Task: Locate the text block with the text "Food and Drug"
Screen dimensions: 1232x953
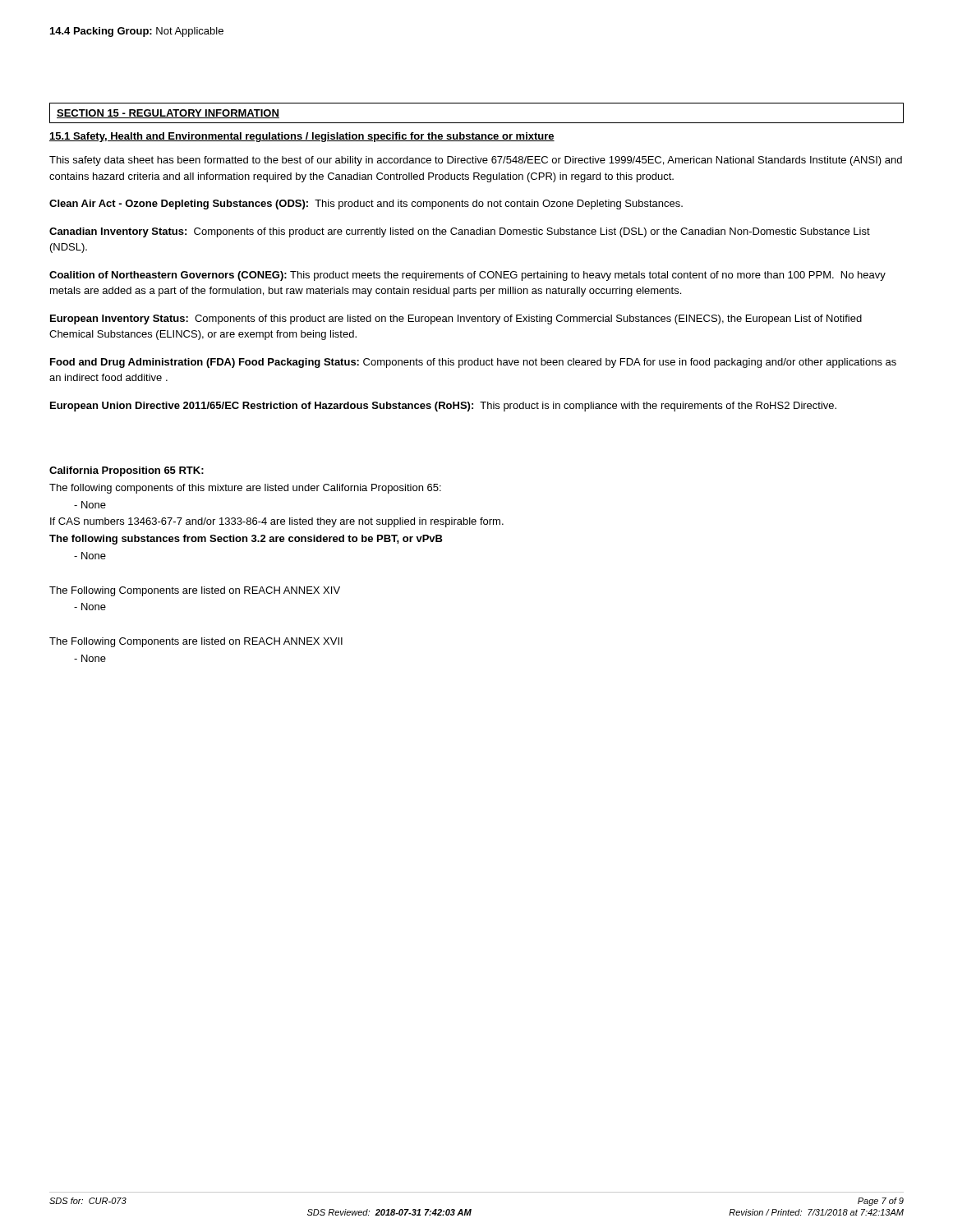Action: tap(473, 369)
